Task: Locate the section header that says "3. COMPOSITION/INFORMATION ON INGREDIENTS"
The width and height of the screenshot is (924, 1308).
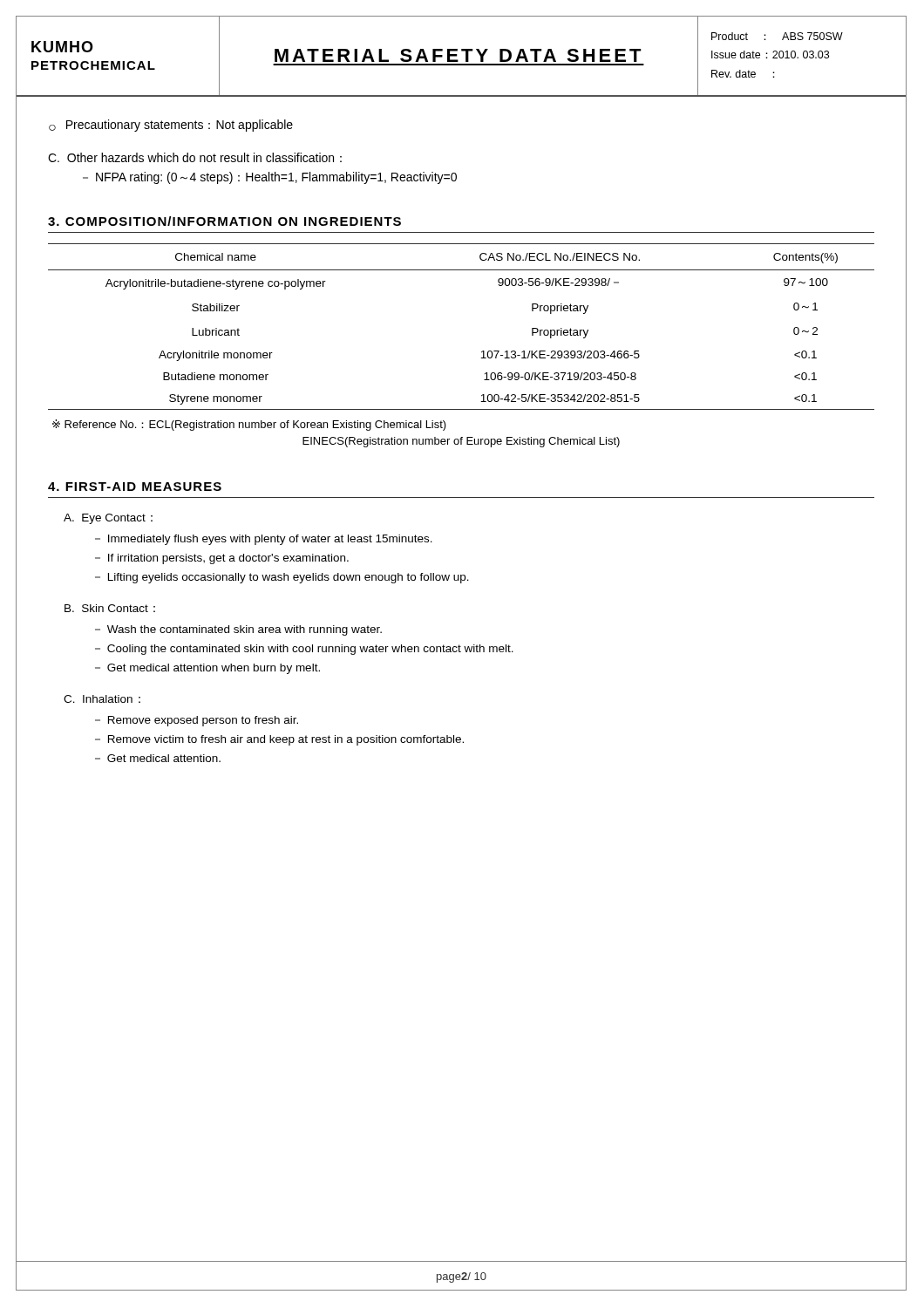Action: tap(225, 221)
